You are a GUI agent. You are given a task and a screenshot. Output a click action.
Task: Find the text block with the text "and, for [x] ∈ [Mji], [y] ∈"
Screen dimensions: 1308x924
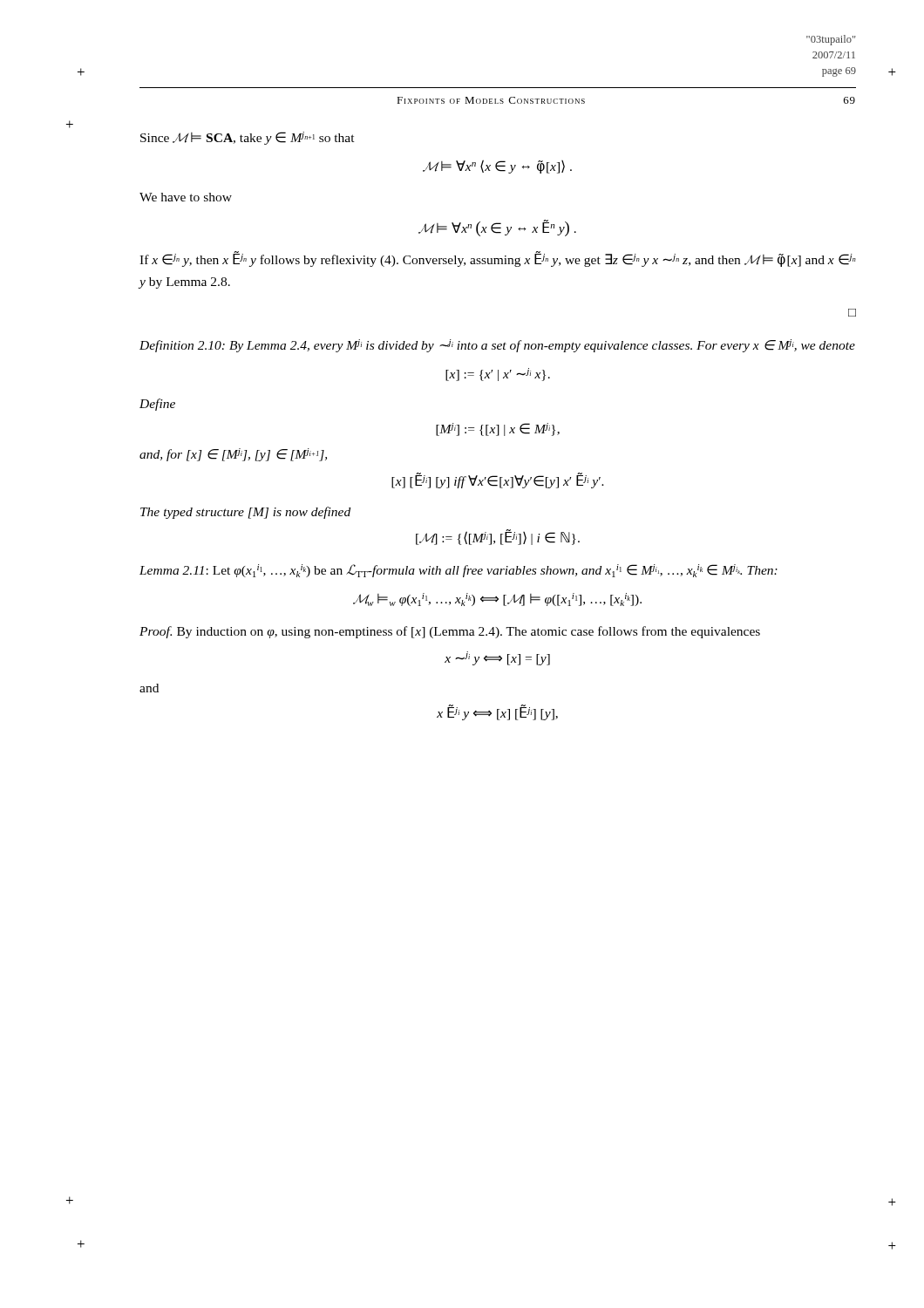click(x=234, y=453)
